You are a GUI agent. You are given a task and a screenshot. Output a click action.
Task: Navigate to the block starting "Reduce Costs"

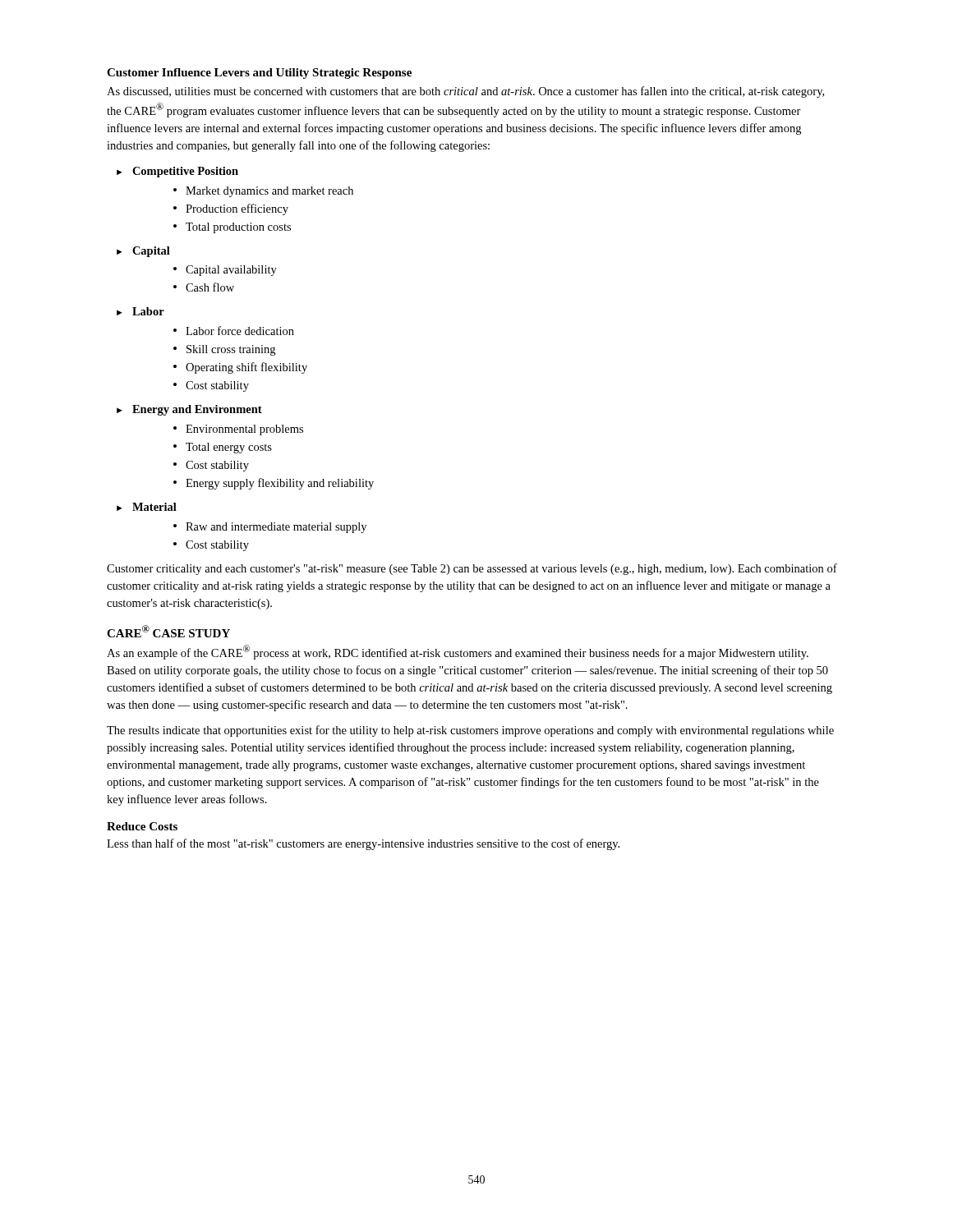coord(142,826)
